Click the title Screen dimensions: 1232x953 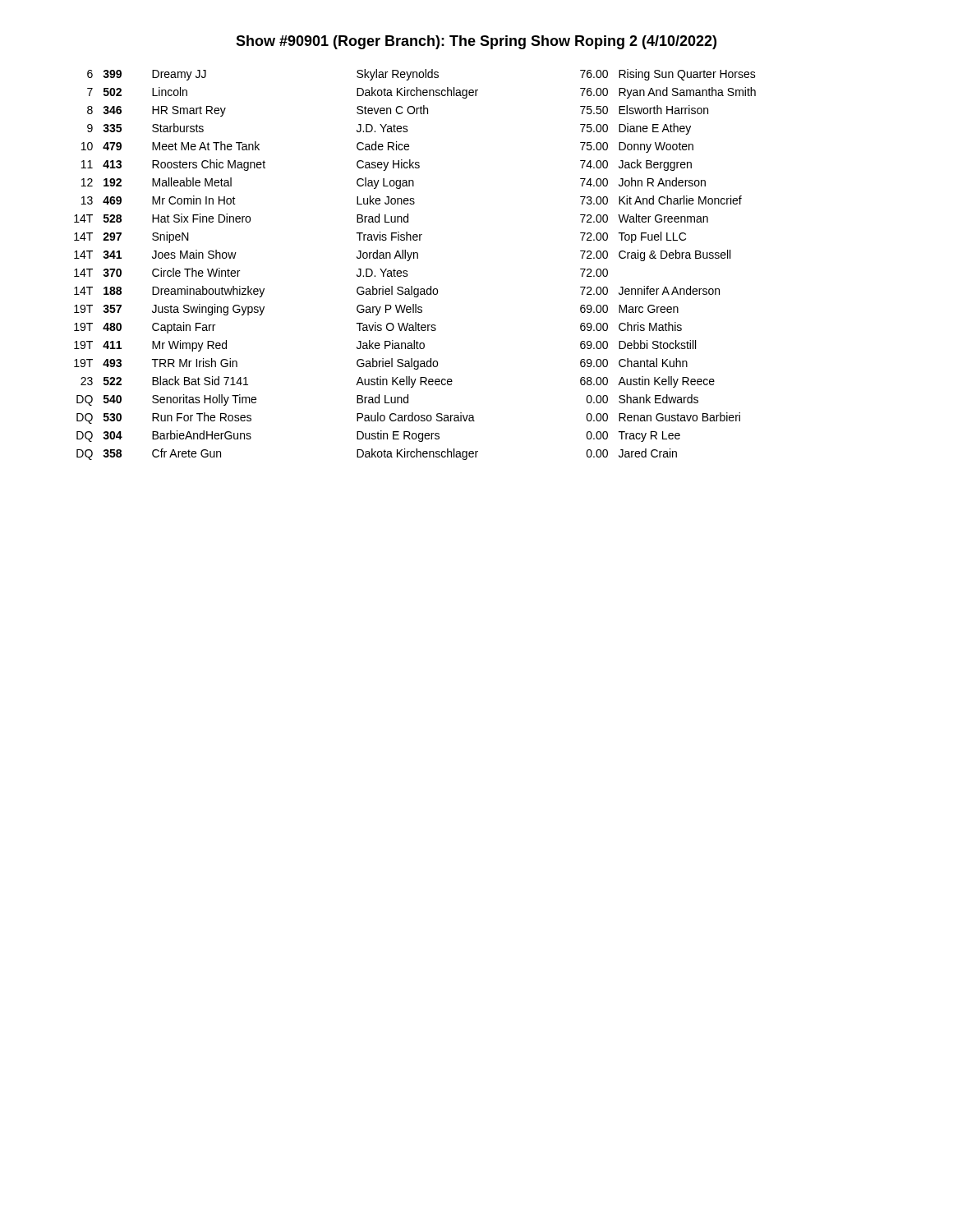click(x=476, y=42)
